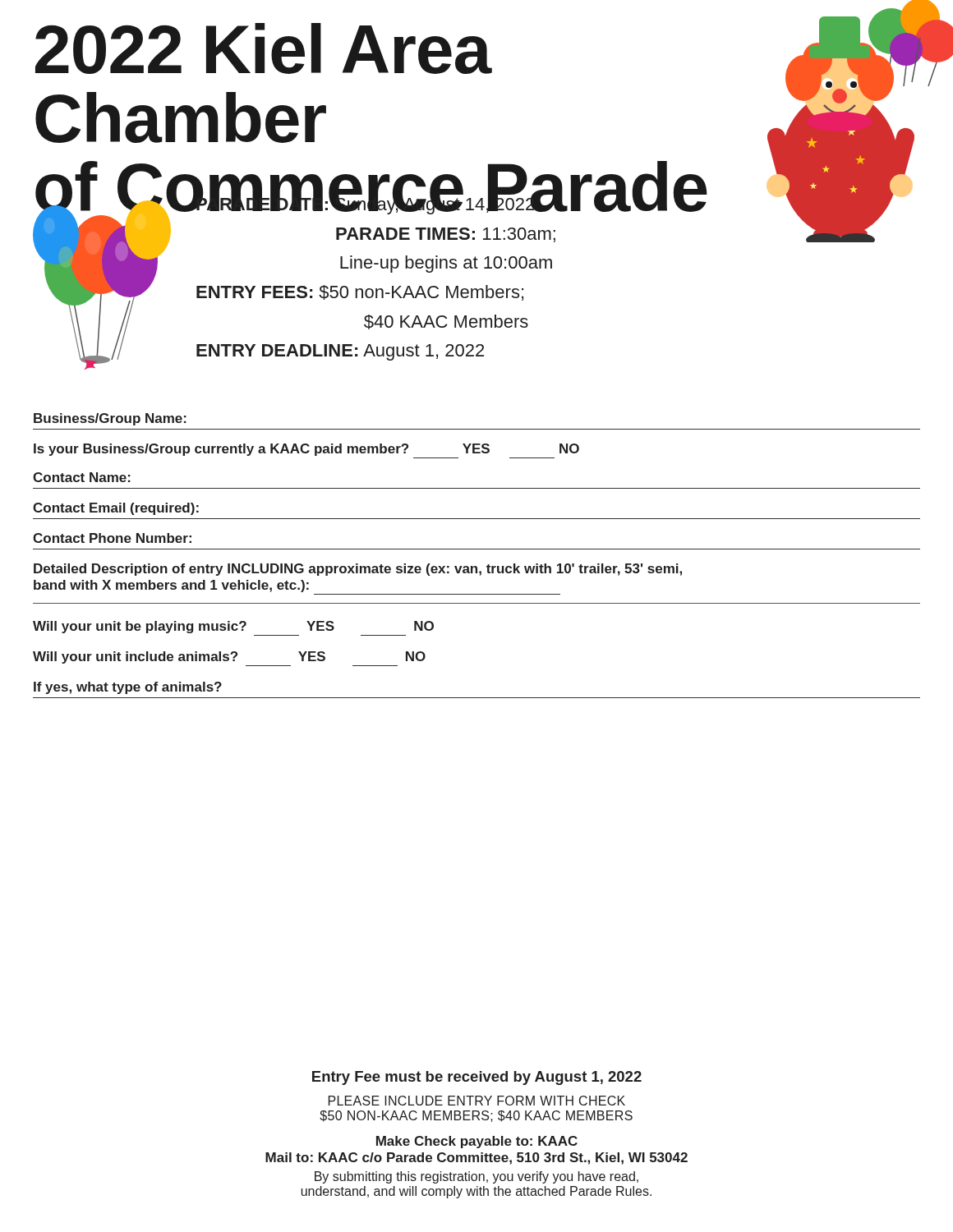
Task: Find "Business/Group Name:" on this page
Action: (391, 419)
